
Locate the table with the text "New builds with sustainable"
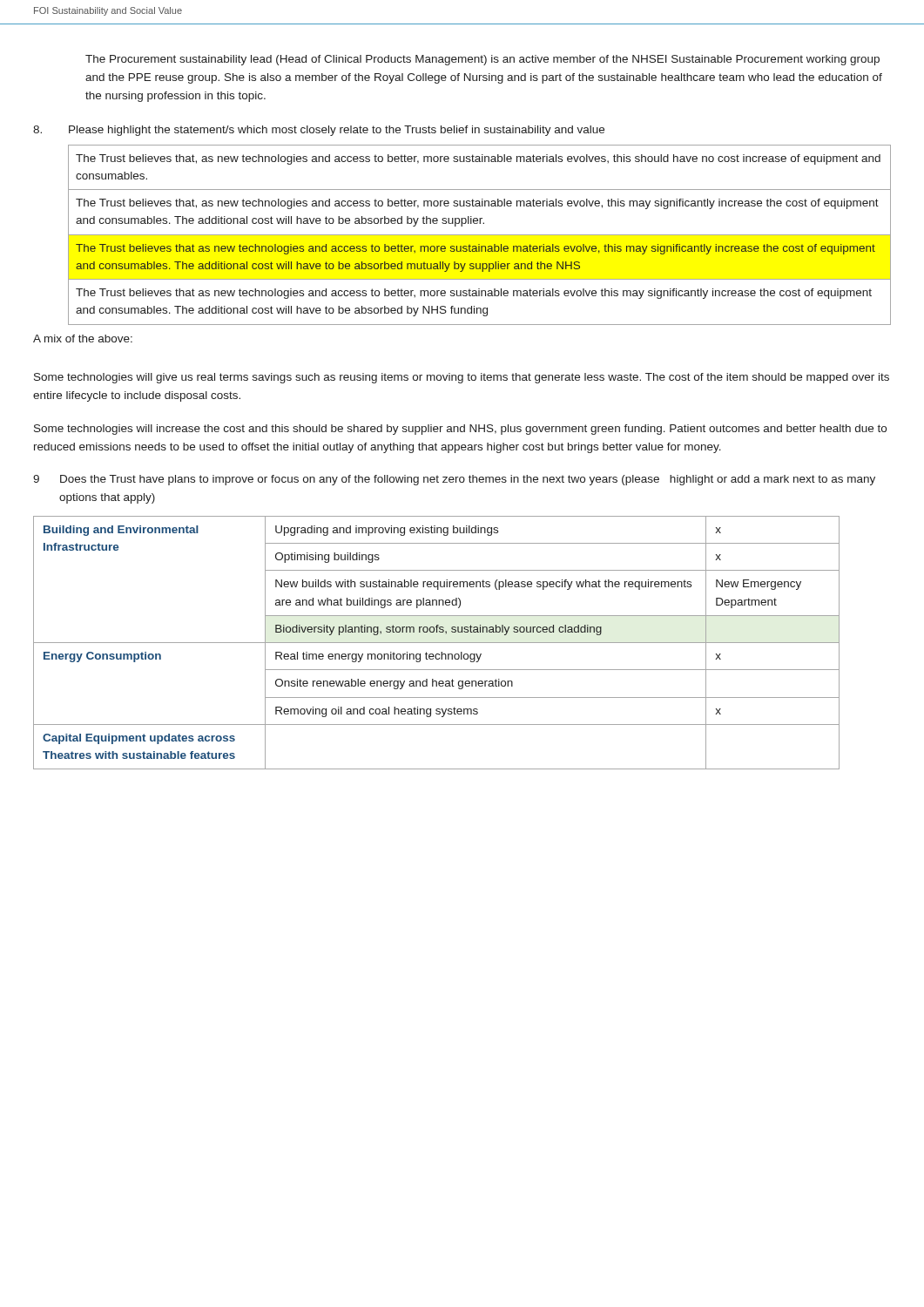[462, 643]
